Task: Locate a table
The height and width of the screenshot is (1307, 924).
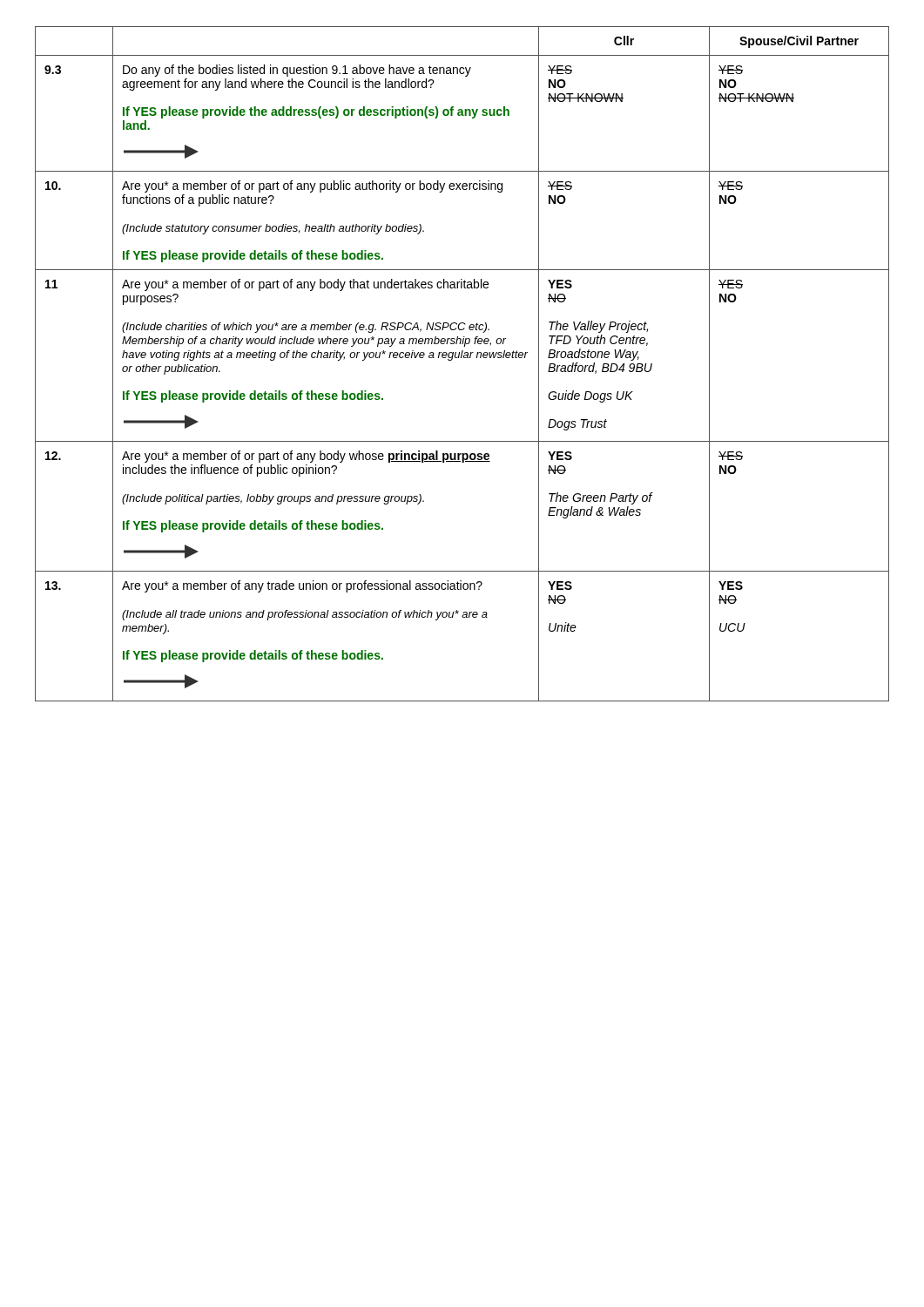Action: pyautogui.click(x=462, y=364)
